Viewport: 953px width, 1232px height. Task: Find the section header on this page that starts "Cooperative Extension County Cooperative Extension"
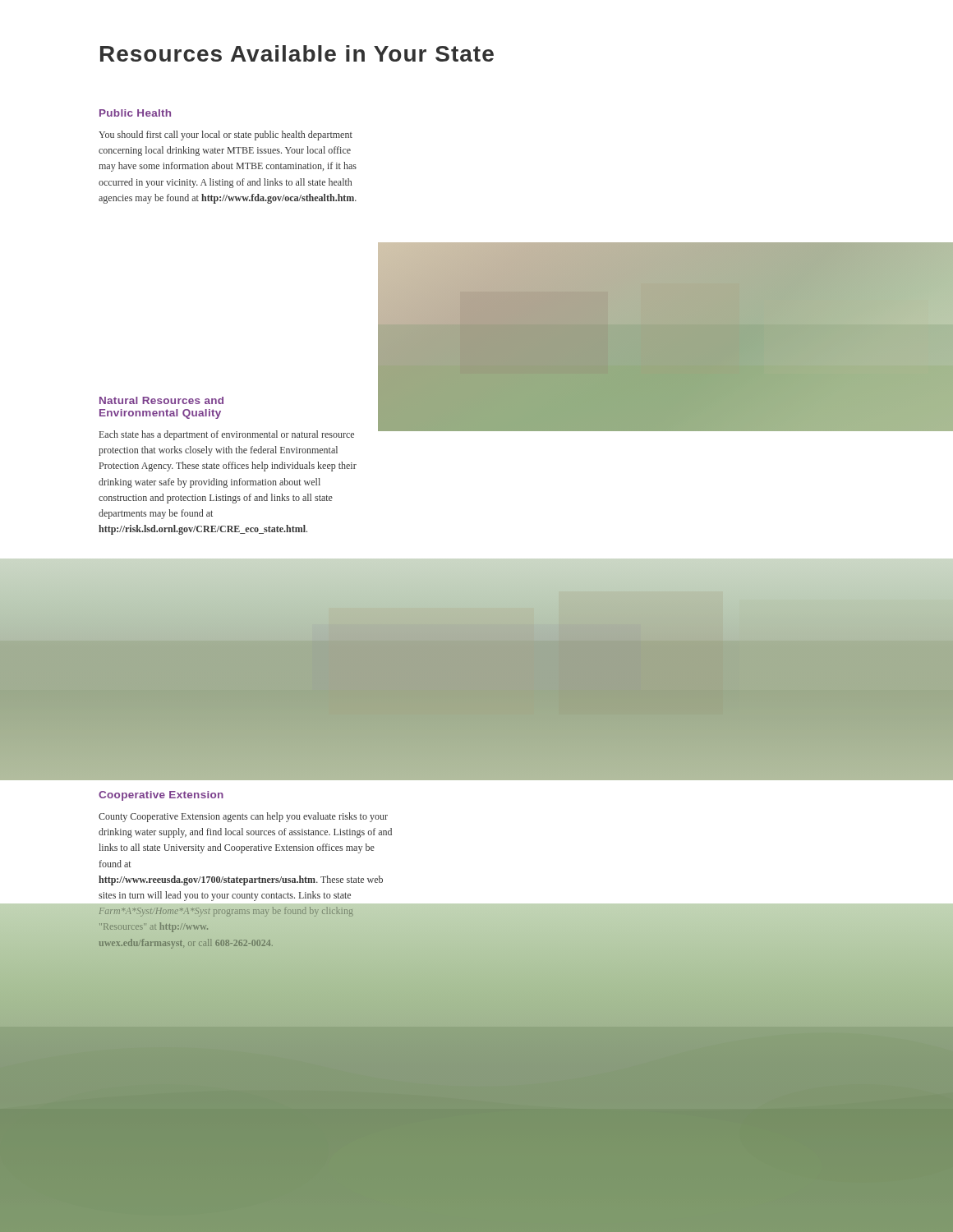point(246,870)
